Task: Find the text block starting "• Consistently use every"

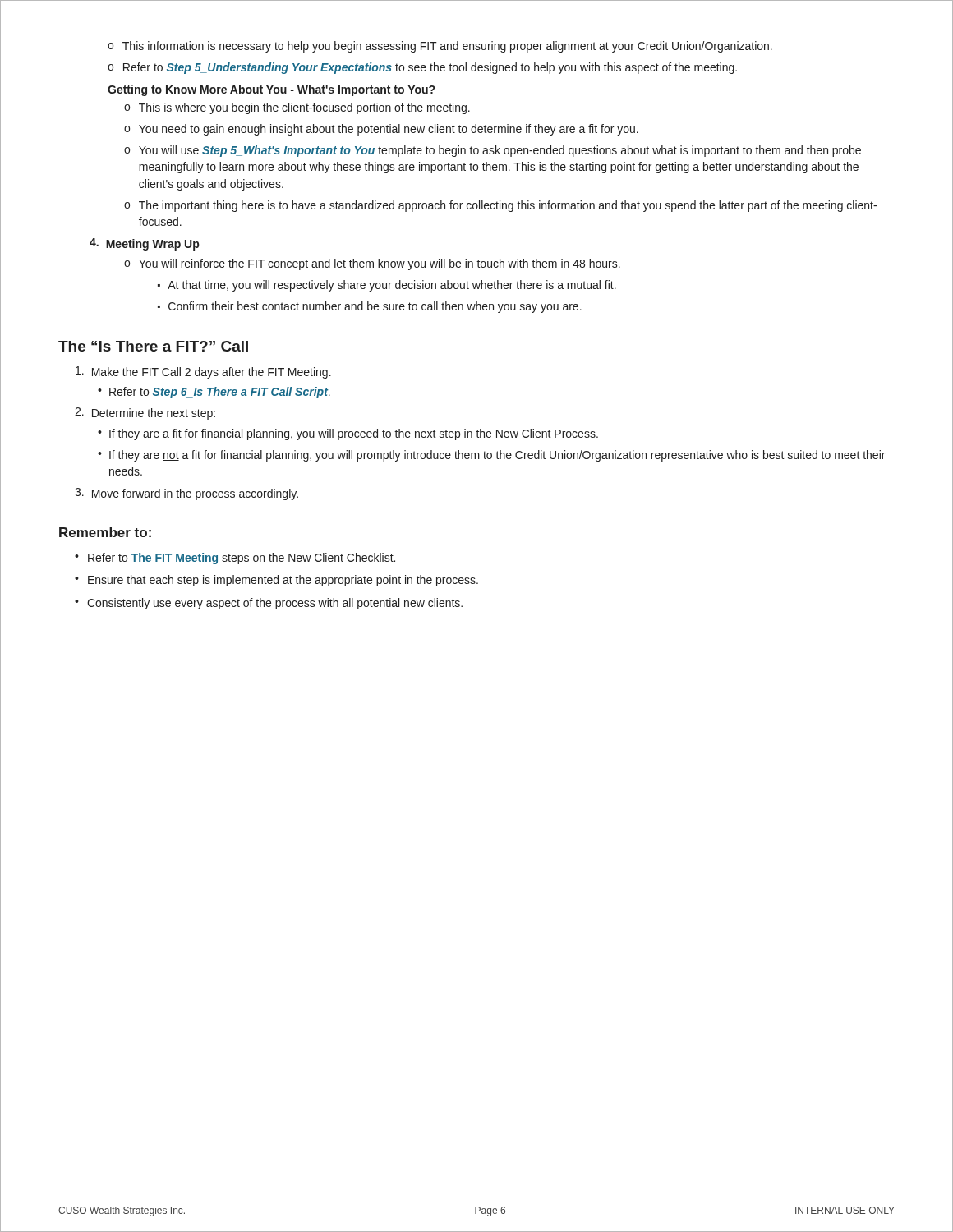Action: click(x=269, y=603)
